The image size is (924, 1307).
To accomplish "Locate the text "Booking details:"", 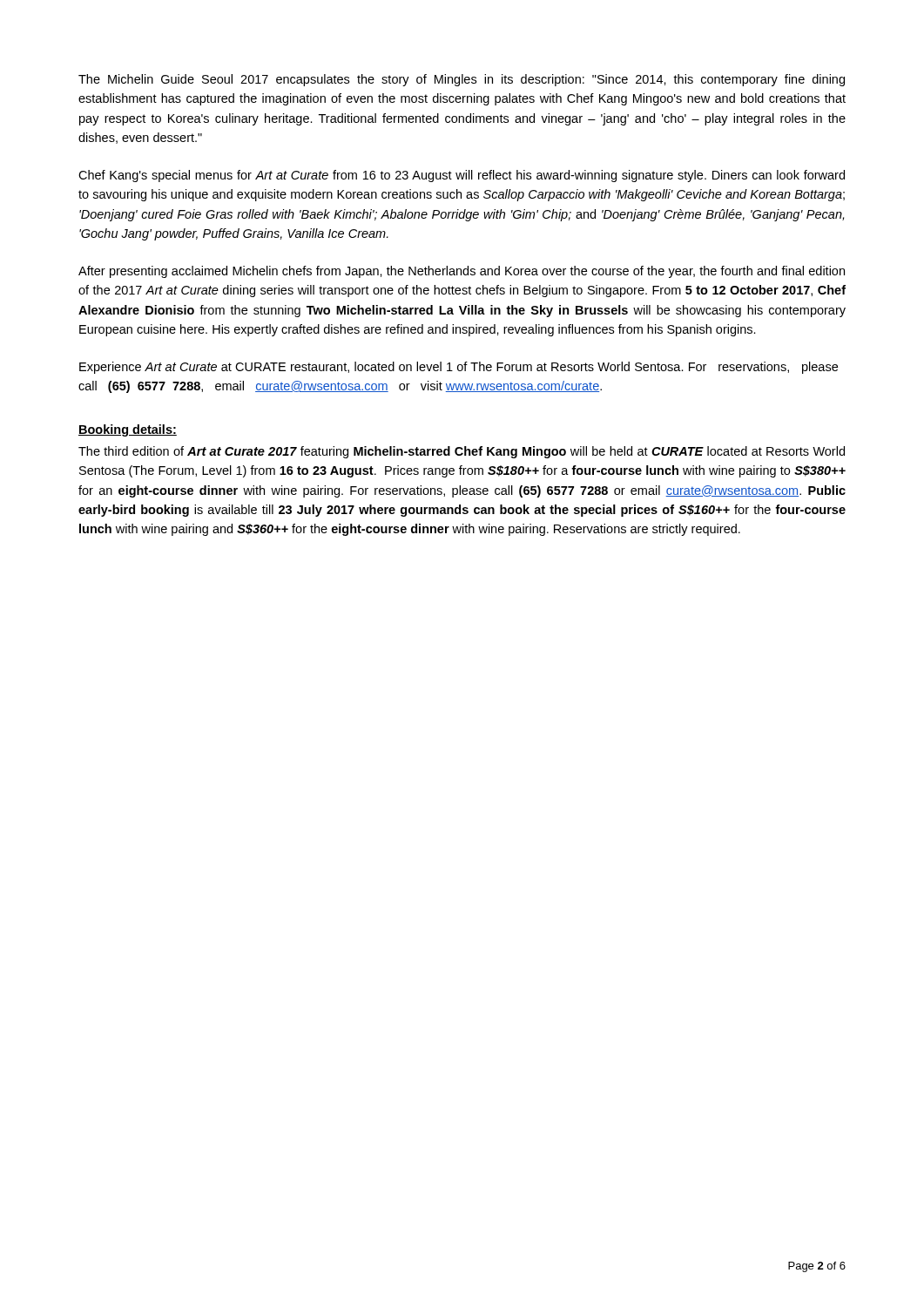I will (x=127, y=429).
